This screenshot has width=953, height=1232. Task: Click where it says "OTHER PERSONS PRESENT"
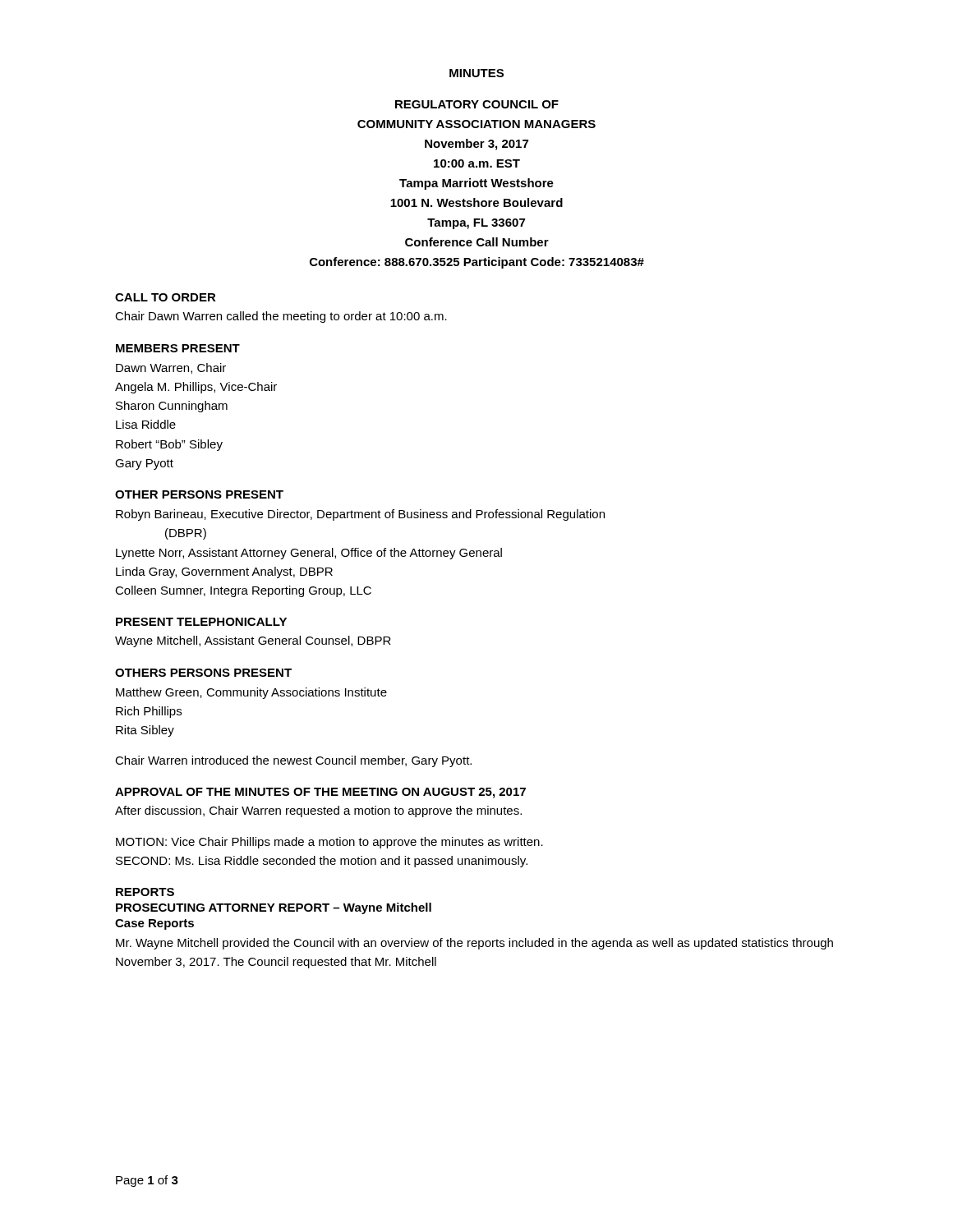[x=199, y=494]
